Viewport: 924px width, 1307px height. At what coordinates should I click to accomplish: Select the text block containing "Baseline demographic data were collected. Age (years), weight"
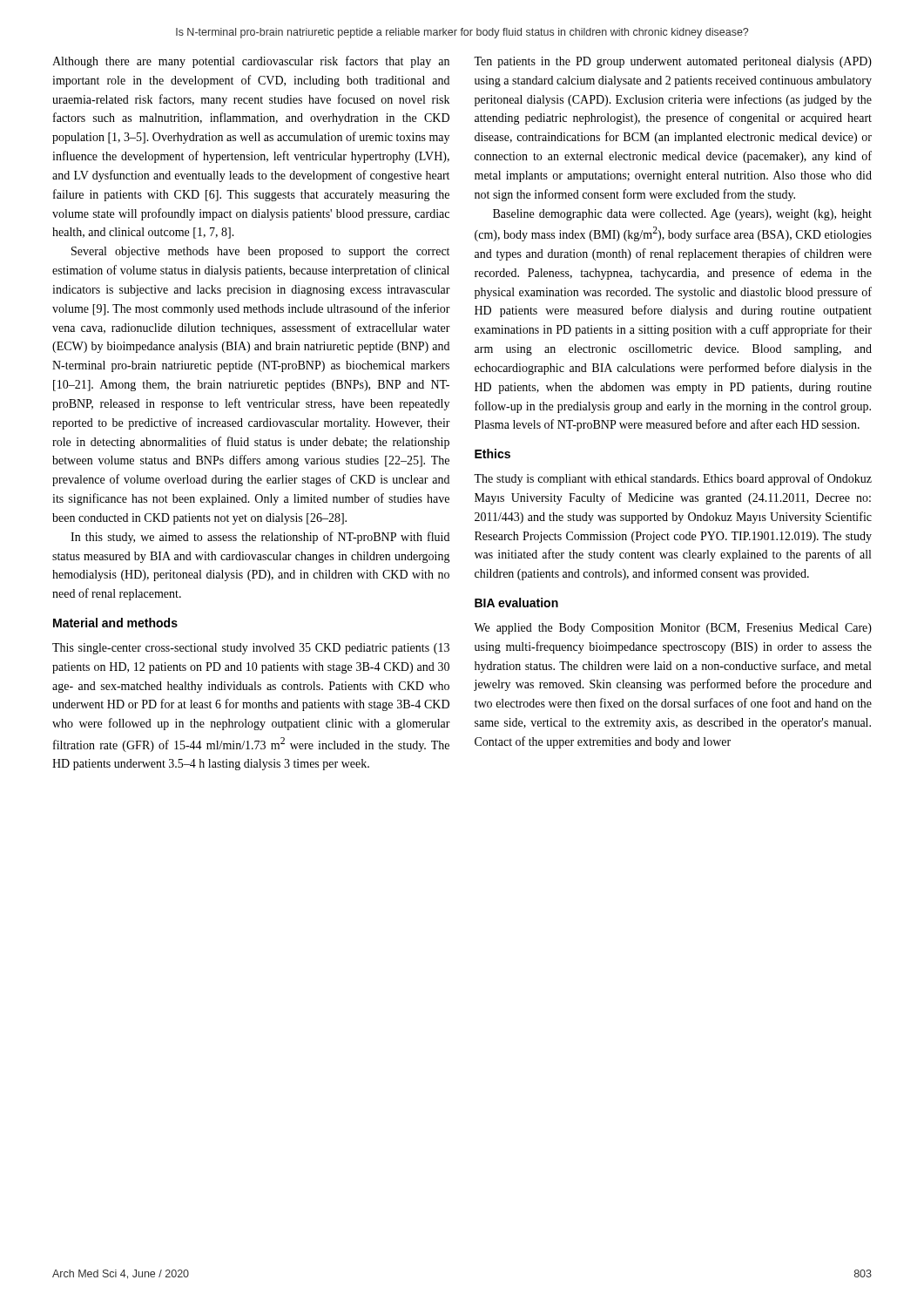pos(673,320)
